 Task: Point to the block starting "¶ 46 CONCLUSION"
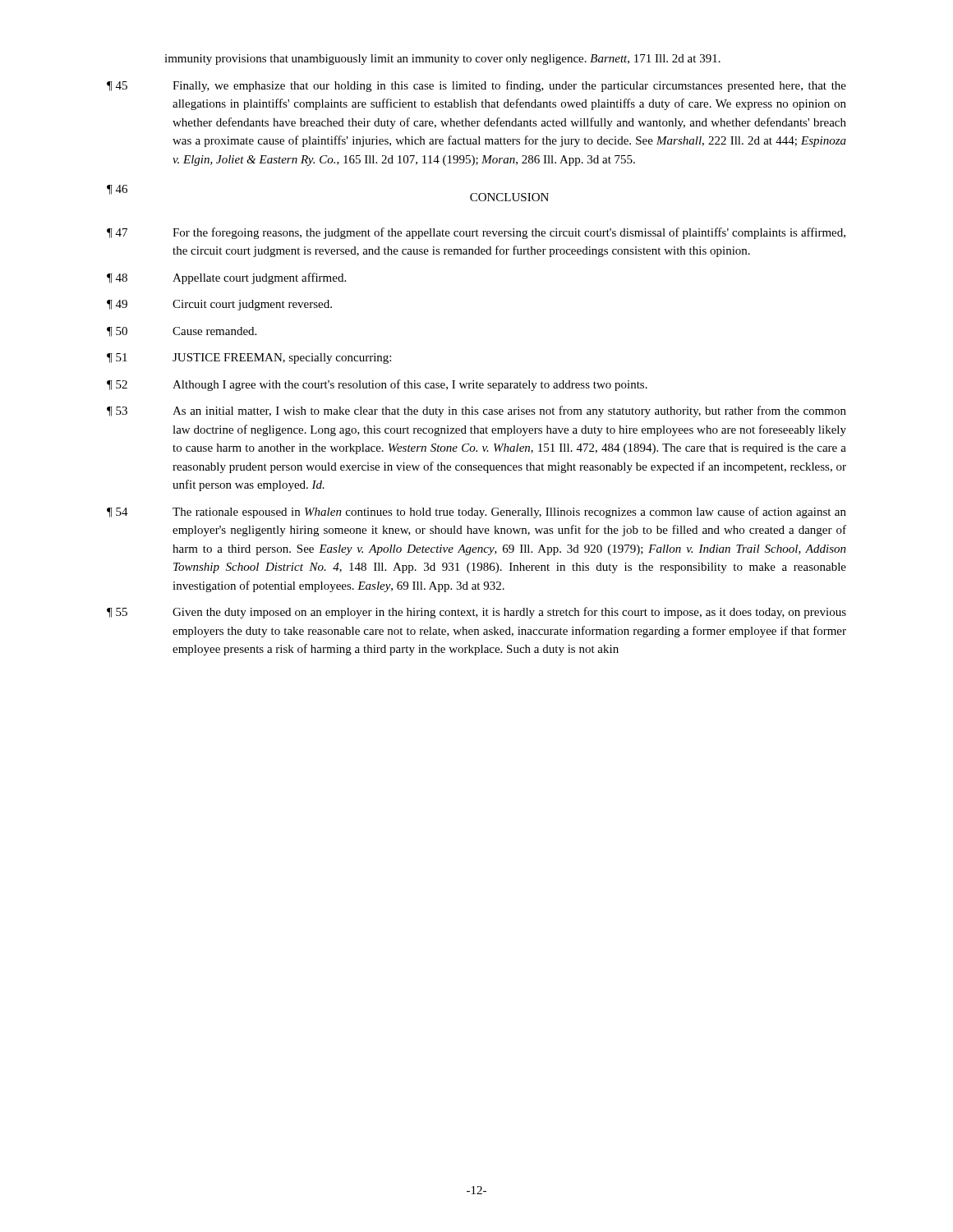click(476, 197)
